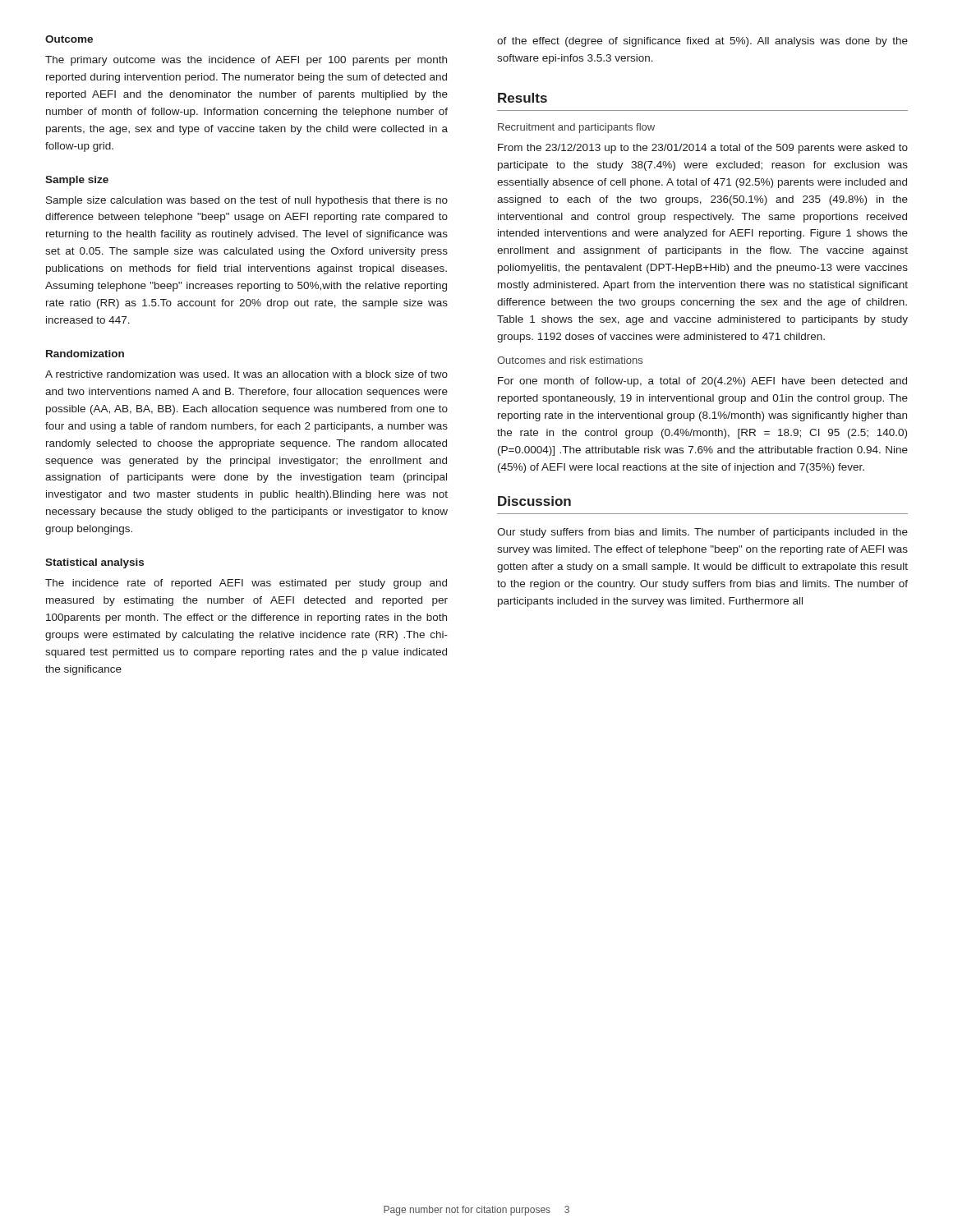Viewport: 953px width, 1232px height.
Task: Locate the text block with the text "of the effect (degree of"
Action: click(x=702, y=50)
